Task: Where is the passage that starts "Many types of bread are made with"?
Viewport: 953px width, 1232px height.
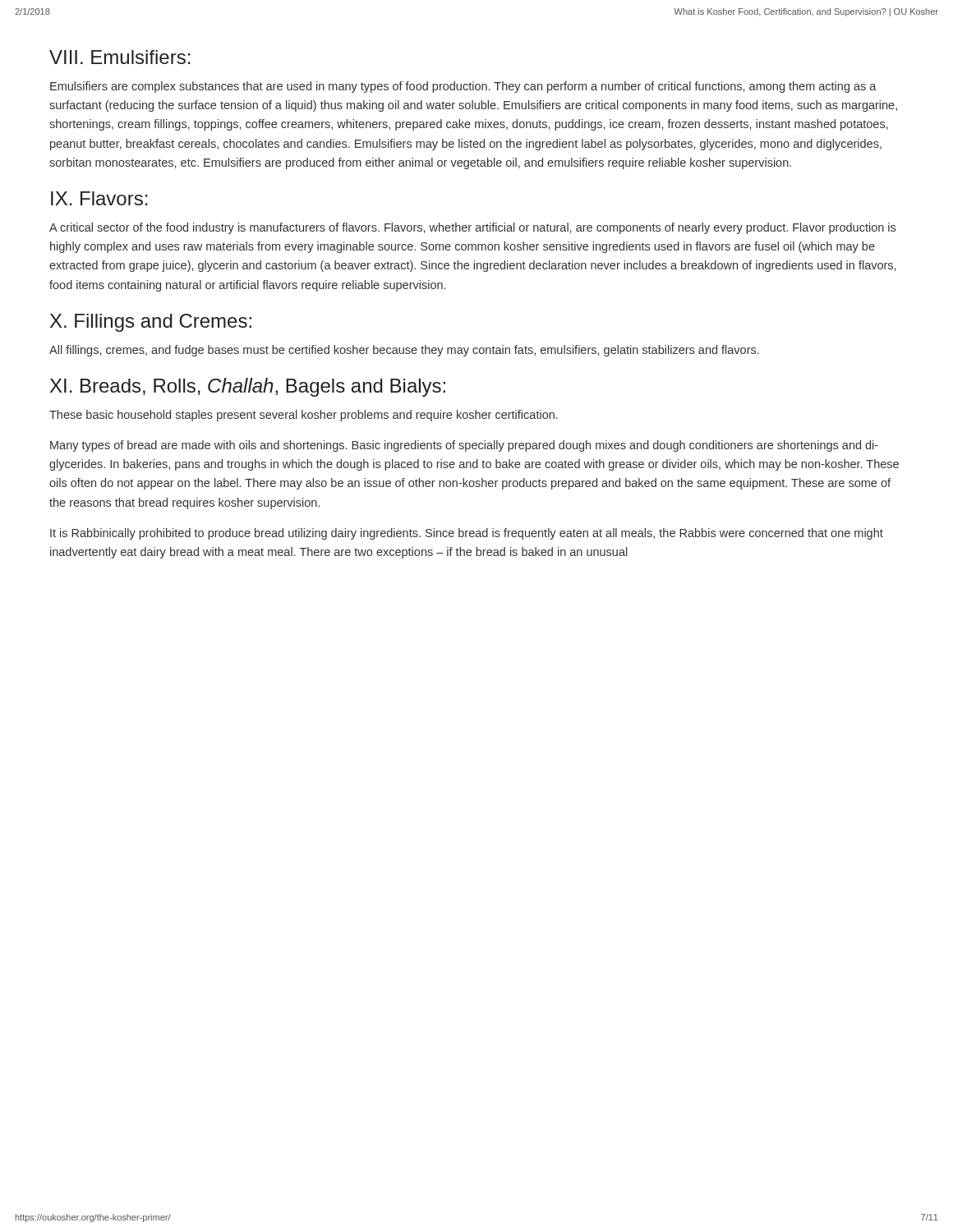Action: (x=476, y=474)
